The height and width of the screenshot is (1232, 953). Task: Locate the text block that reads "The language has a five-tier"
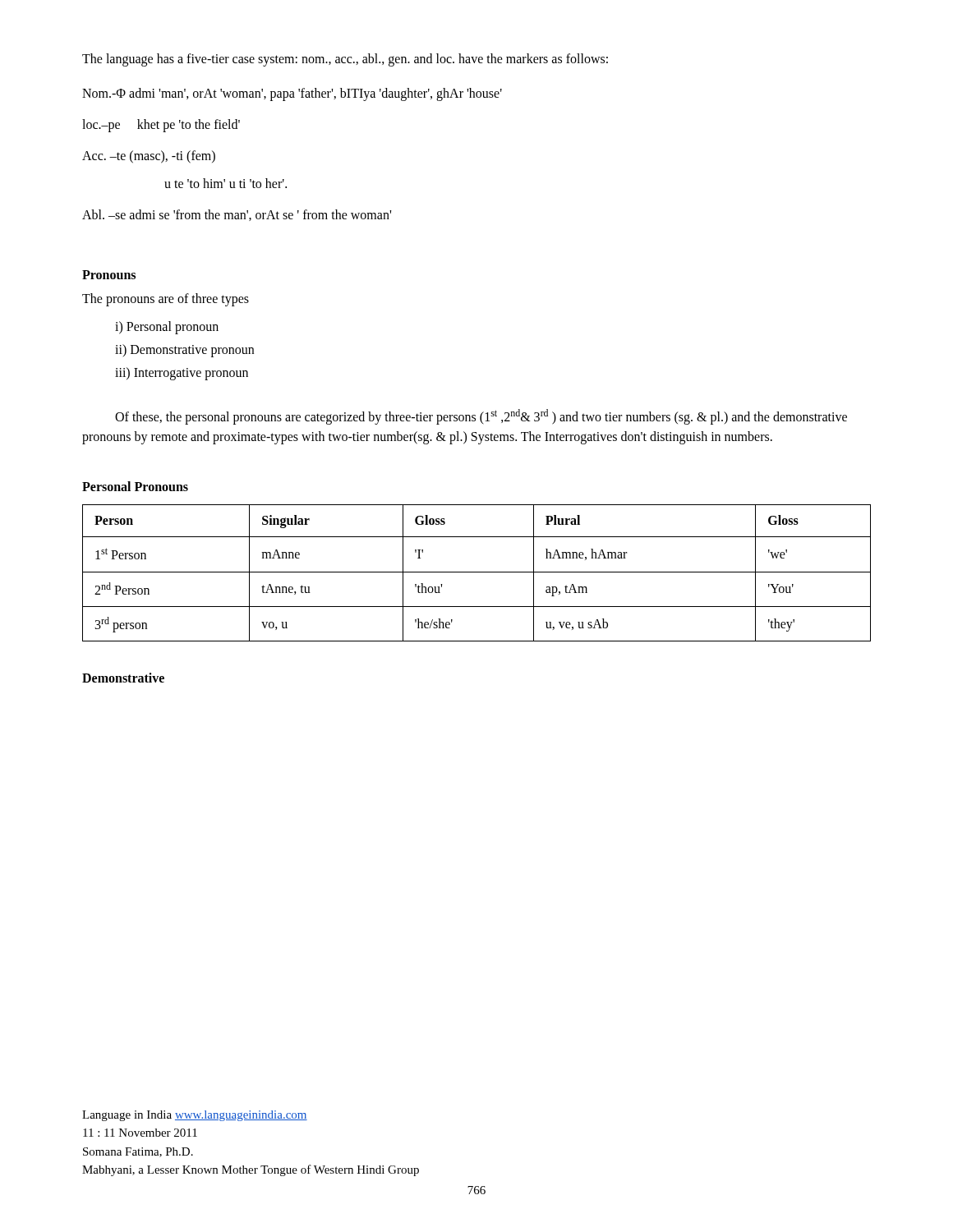346,59
